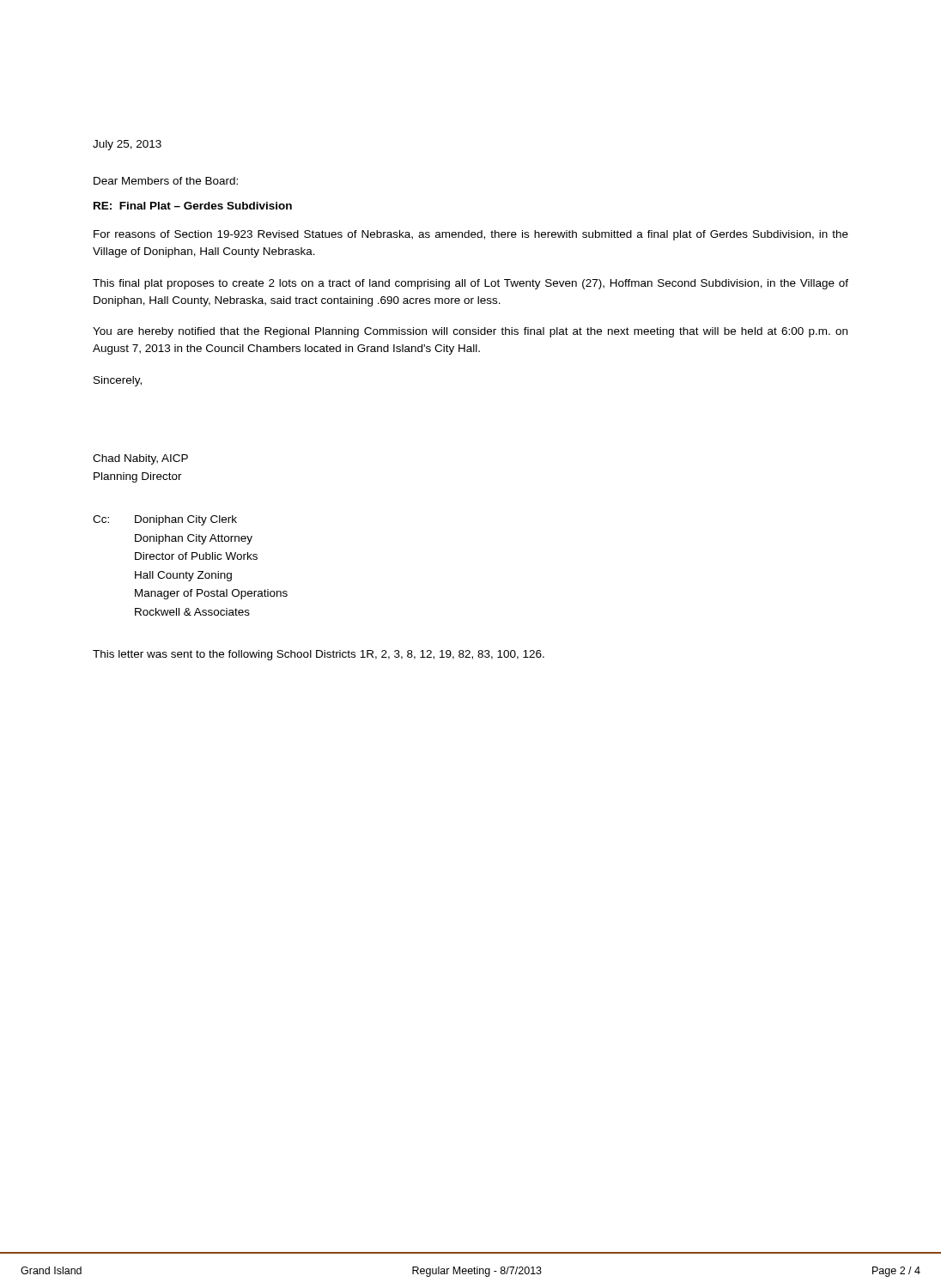Point to "Dear Members of the Board:"
Viewport: 941px width, 1288px height.
point(166,181)
